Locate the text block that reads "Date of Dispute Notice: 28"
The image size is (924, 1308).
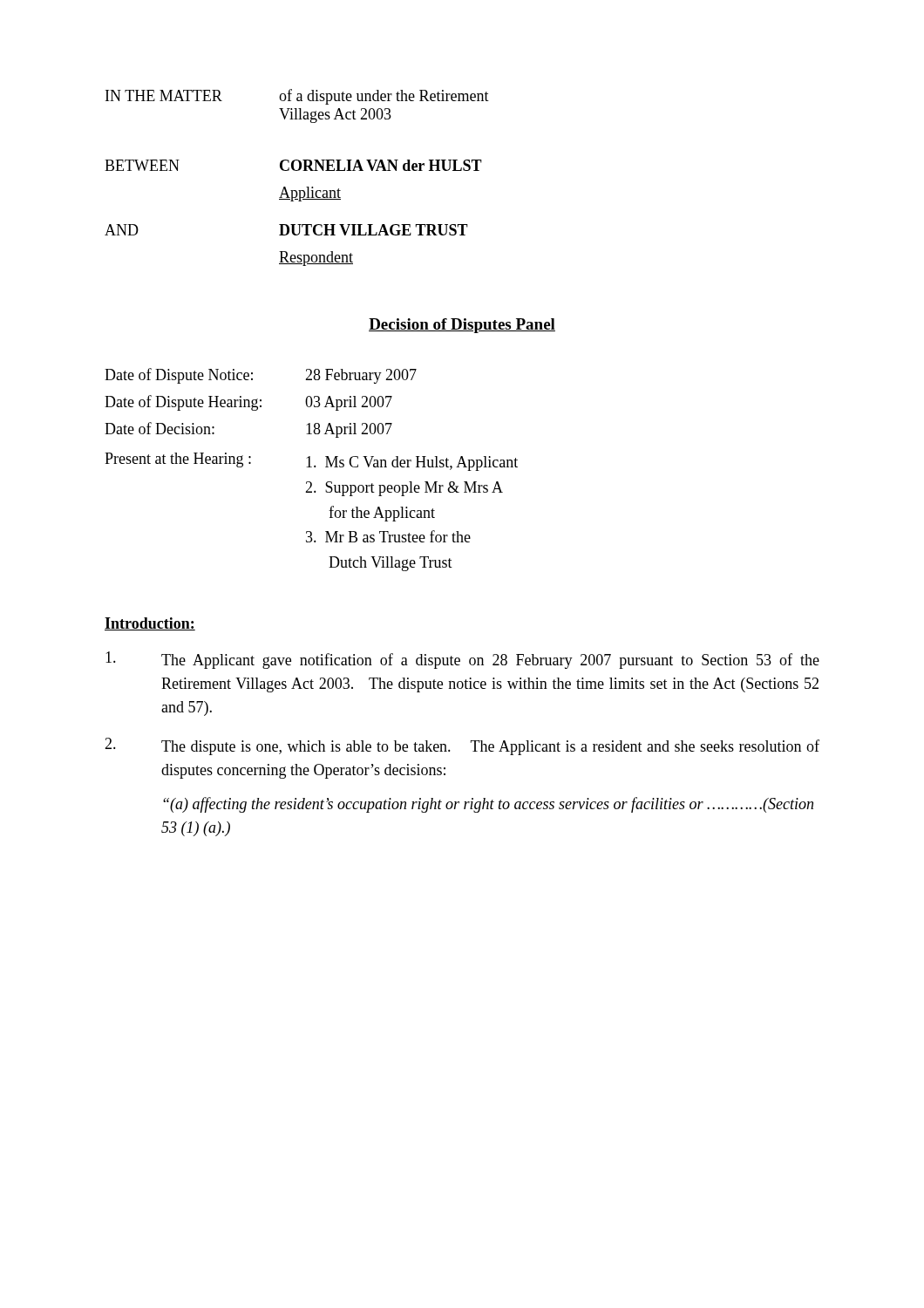[462, 471]
